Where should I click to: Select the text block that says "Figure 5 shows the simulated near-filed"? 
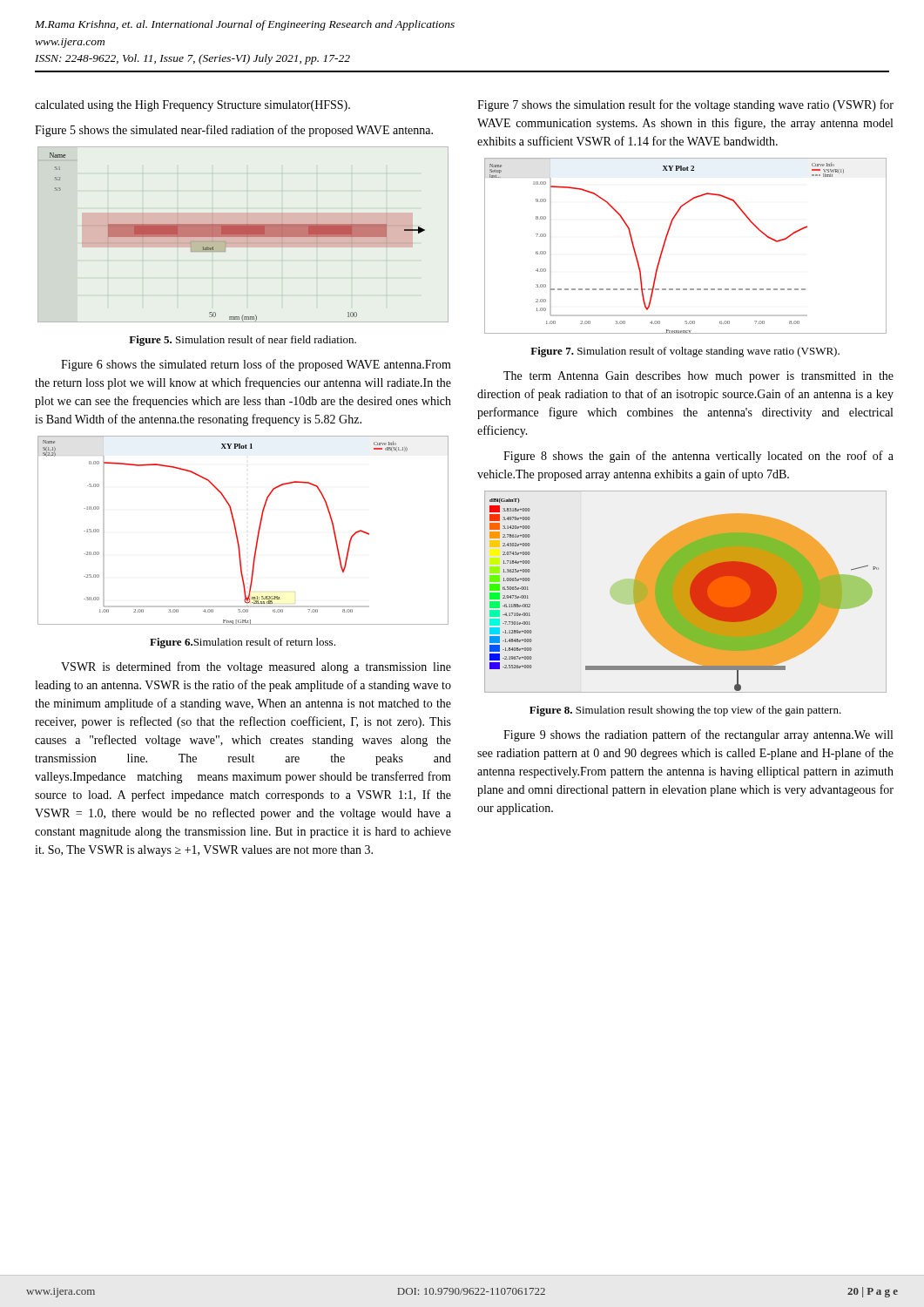click(243, 130)
